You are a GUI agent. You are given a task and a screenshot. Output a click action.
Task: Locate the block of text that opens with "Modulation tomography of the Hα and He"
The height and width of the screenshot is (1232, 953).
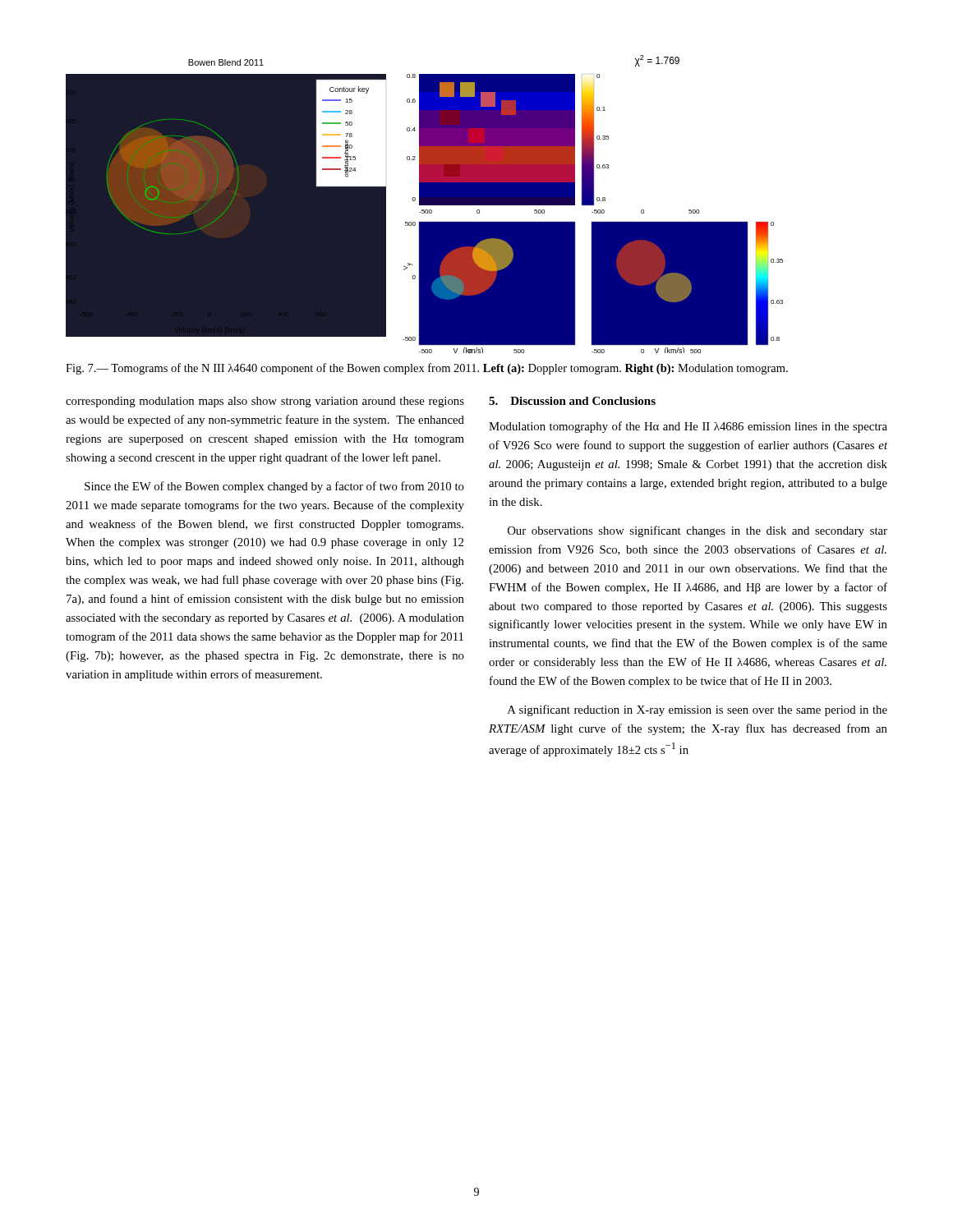(688, 589)
